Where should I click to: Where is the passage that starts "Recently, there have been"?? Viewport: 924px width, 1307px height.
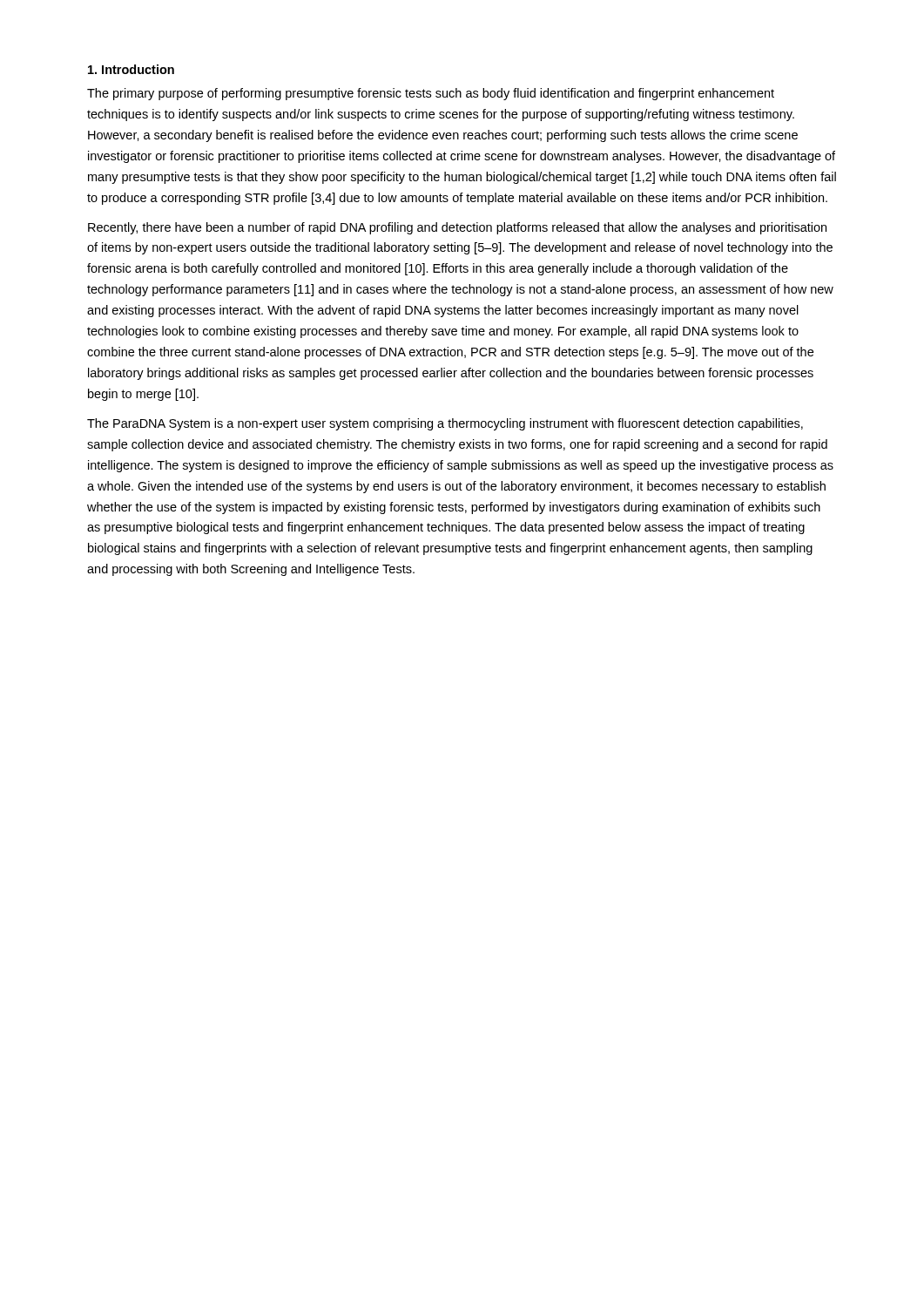460,310
